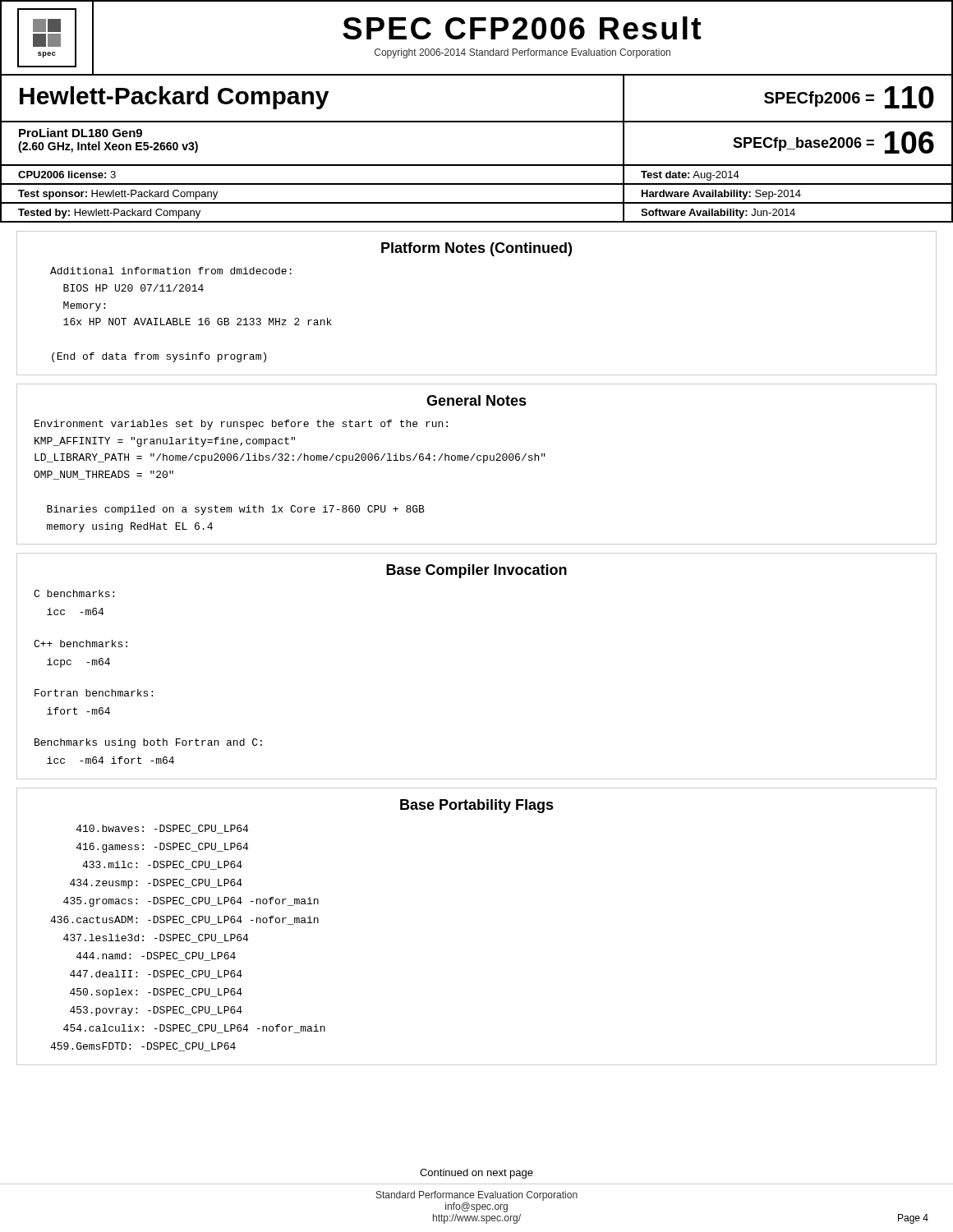Select the text block containing "C benchmarks: icc"
953x1232 pixels.
75,604
